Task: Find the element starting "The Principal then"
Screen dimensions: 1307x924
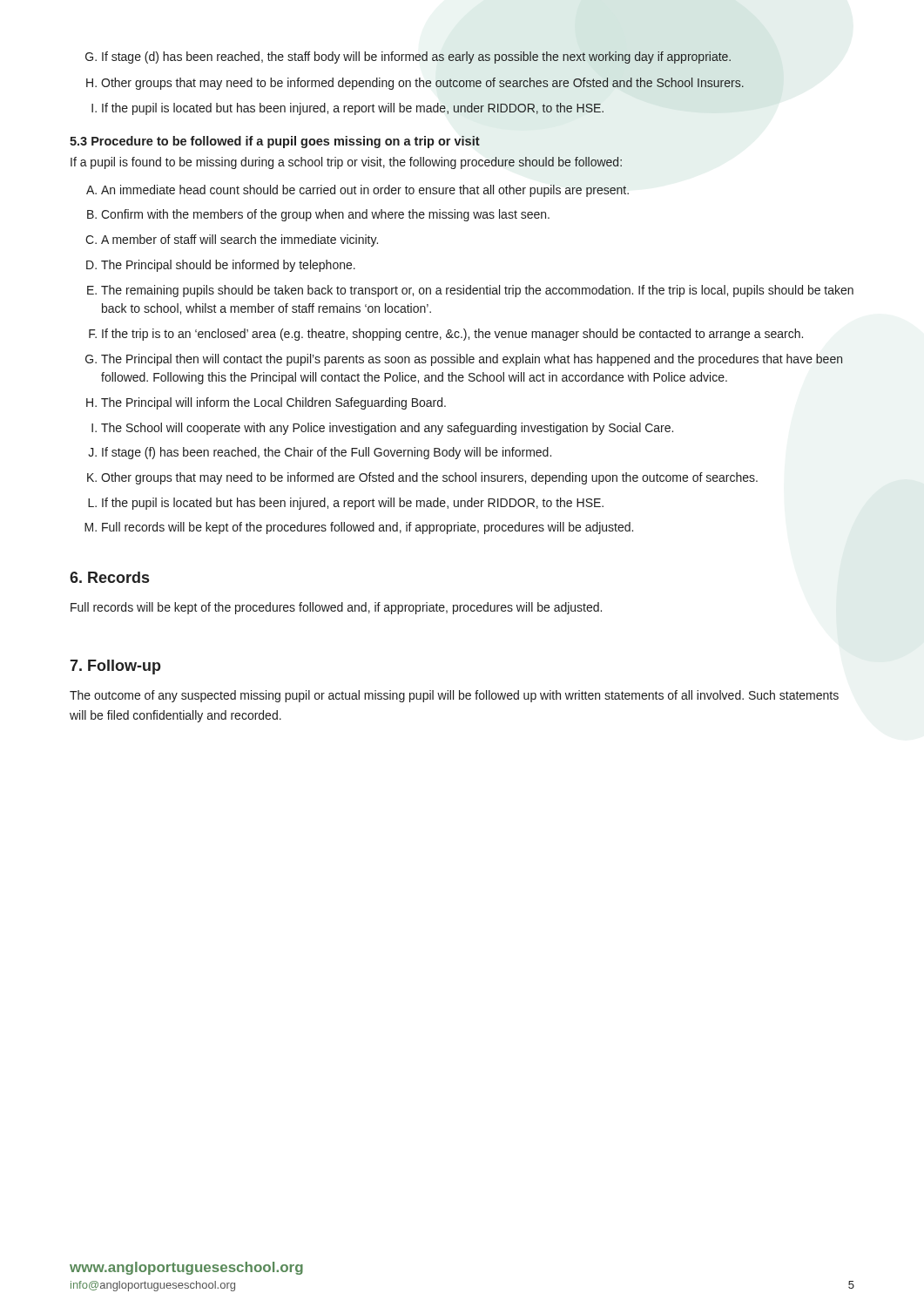Action: coord(472,368)
